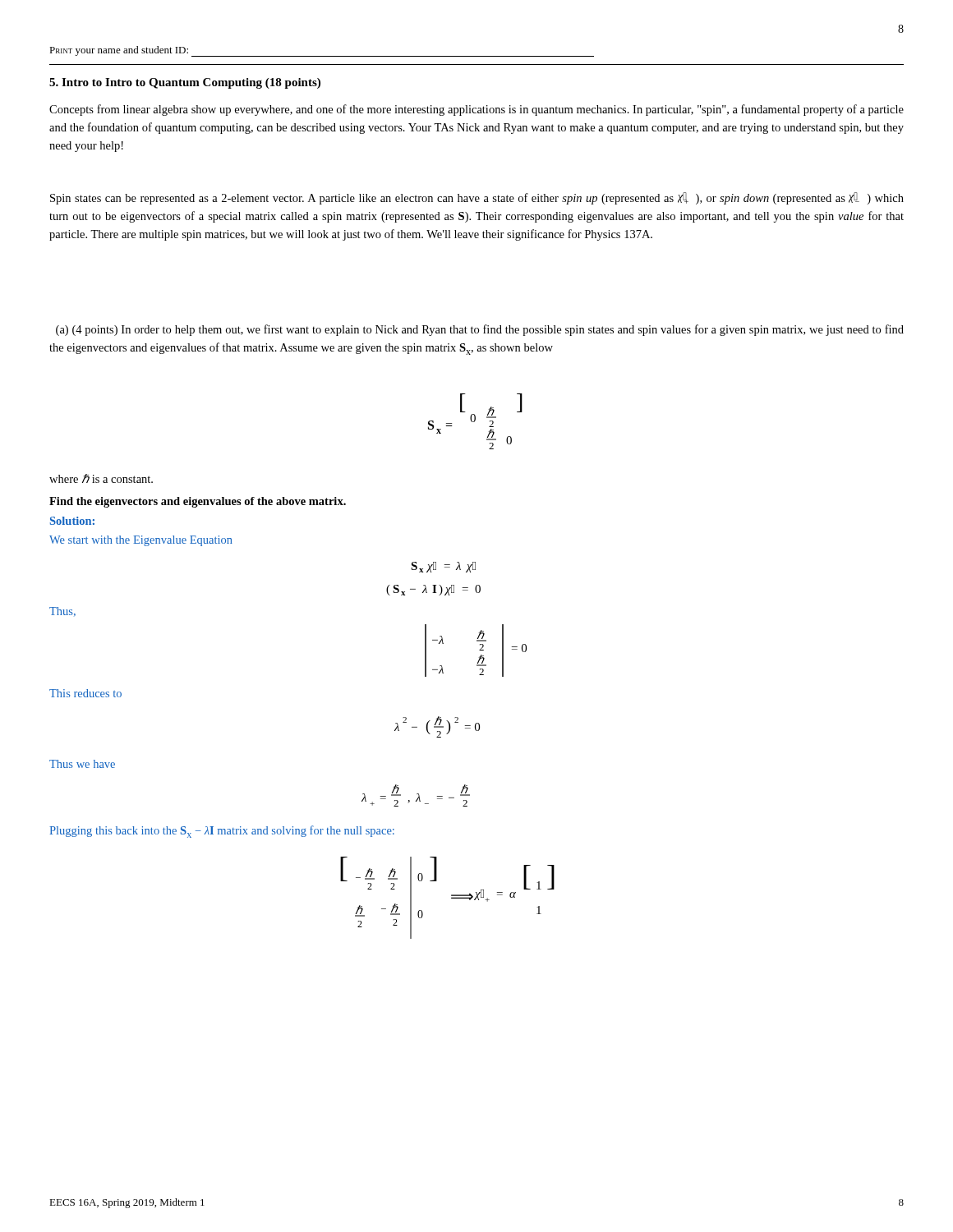Image resolution: width=953 pixels, height=1232 pixels.
Task: Point to the text block starting "λ 2 −"
Action: click(x=476, y=728)
